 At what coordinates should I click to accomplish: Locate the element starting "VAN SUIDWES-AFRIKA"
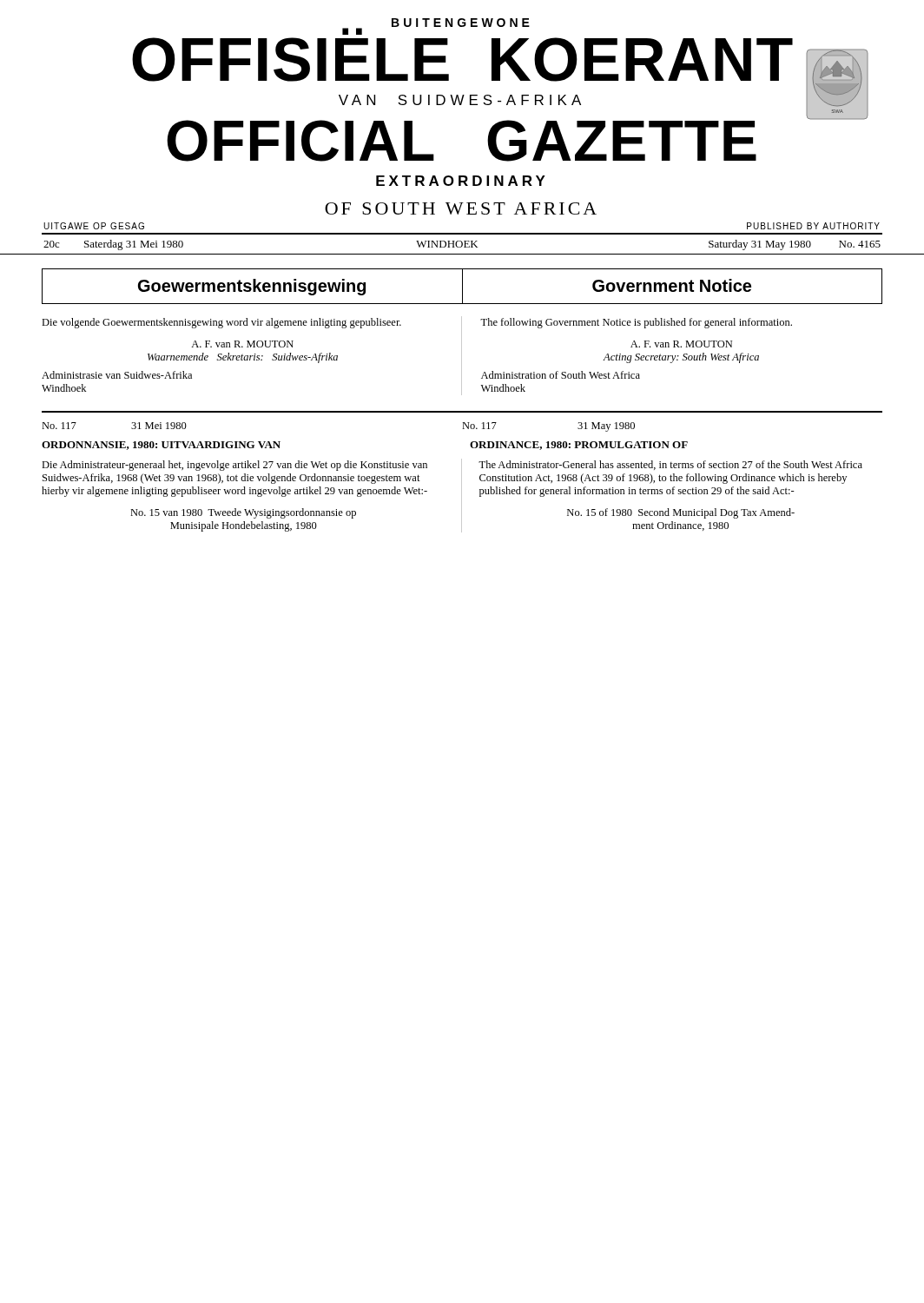(x=462, y=100)
